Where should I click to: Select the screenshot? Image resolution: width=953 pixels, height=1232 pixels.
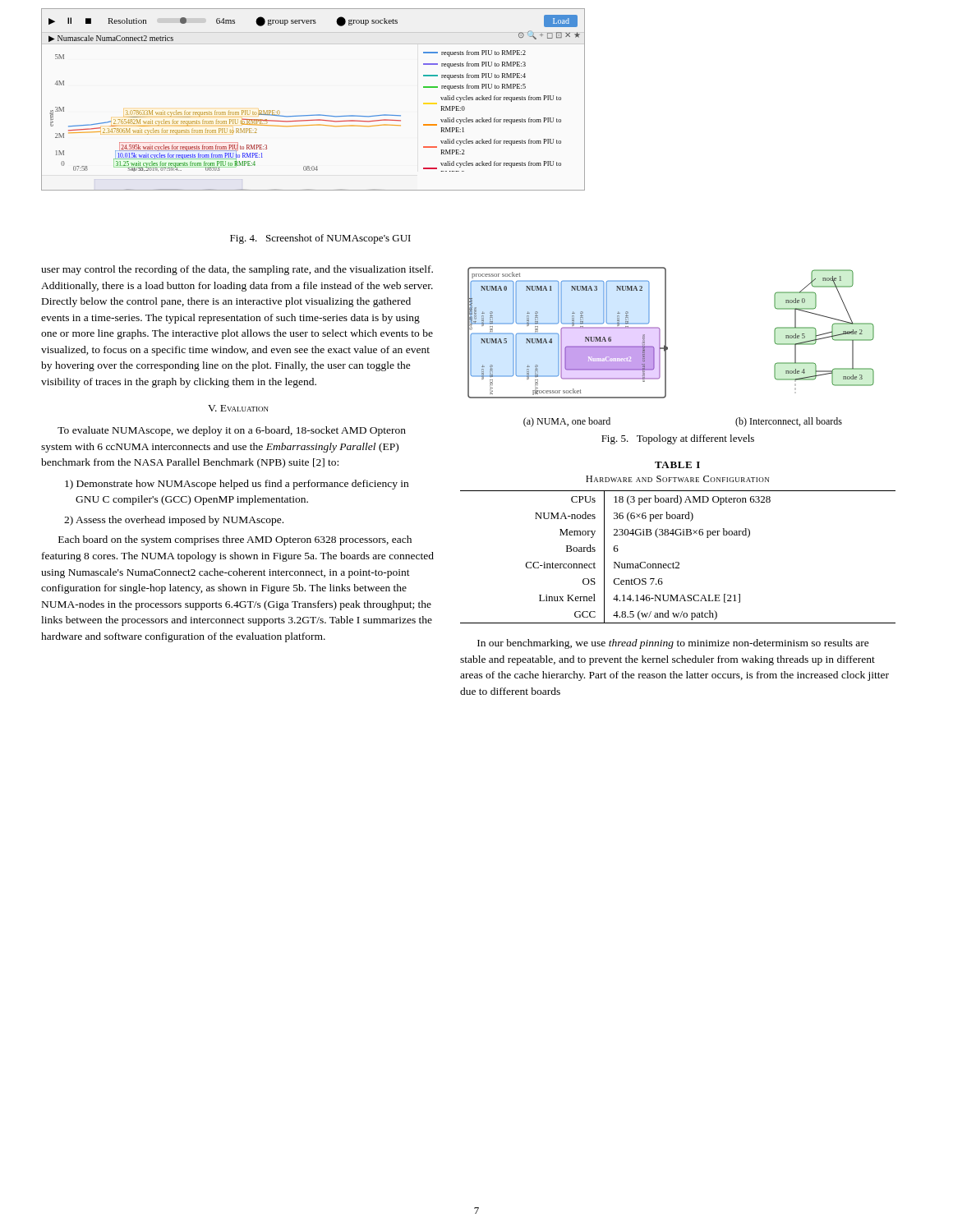coord(476,99)
